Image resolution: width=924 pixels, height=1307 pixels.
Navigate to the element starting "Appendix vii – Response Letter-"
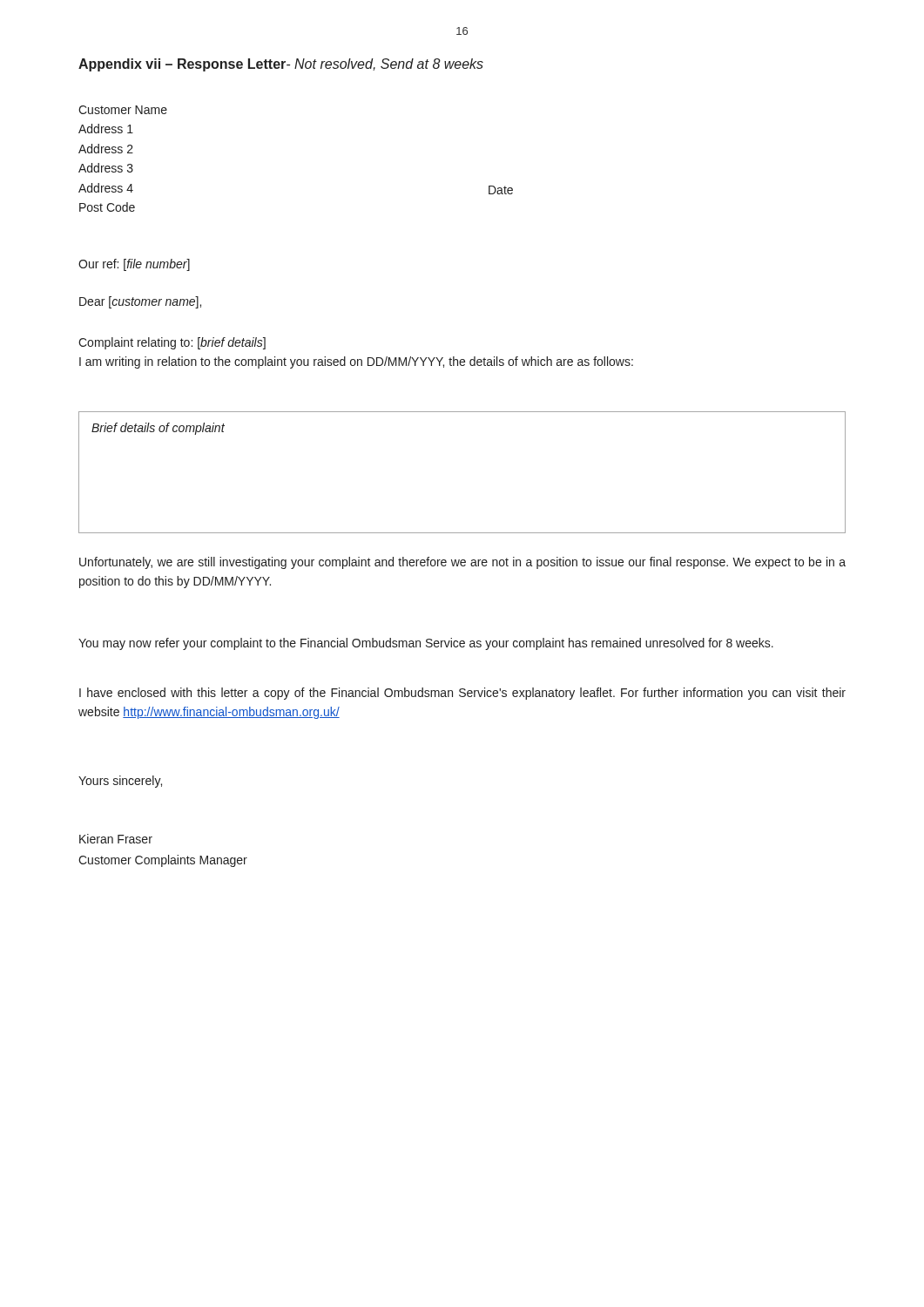point(281,64)
